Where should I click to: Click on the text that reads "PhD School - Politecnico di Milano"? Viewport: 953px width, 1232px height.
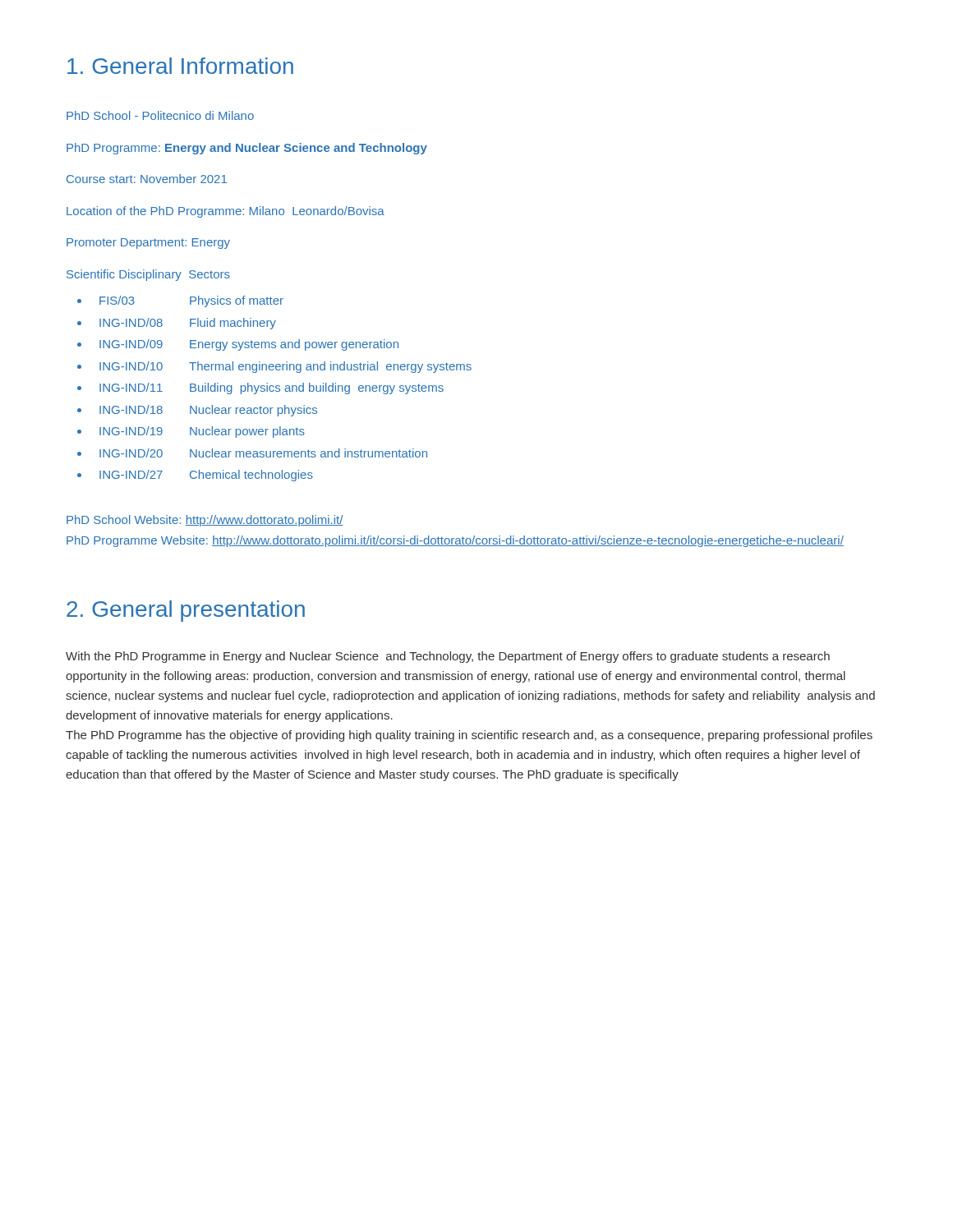(160, 115)
